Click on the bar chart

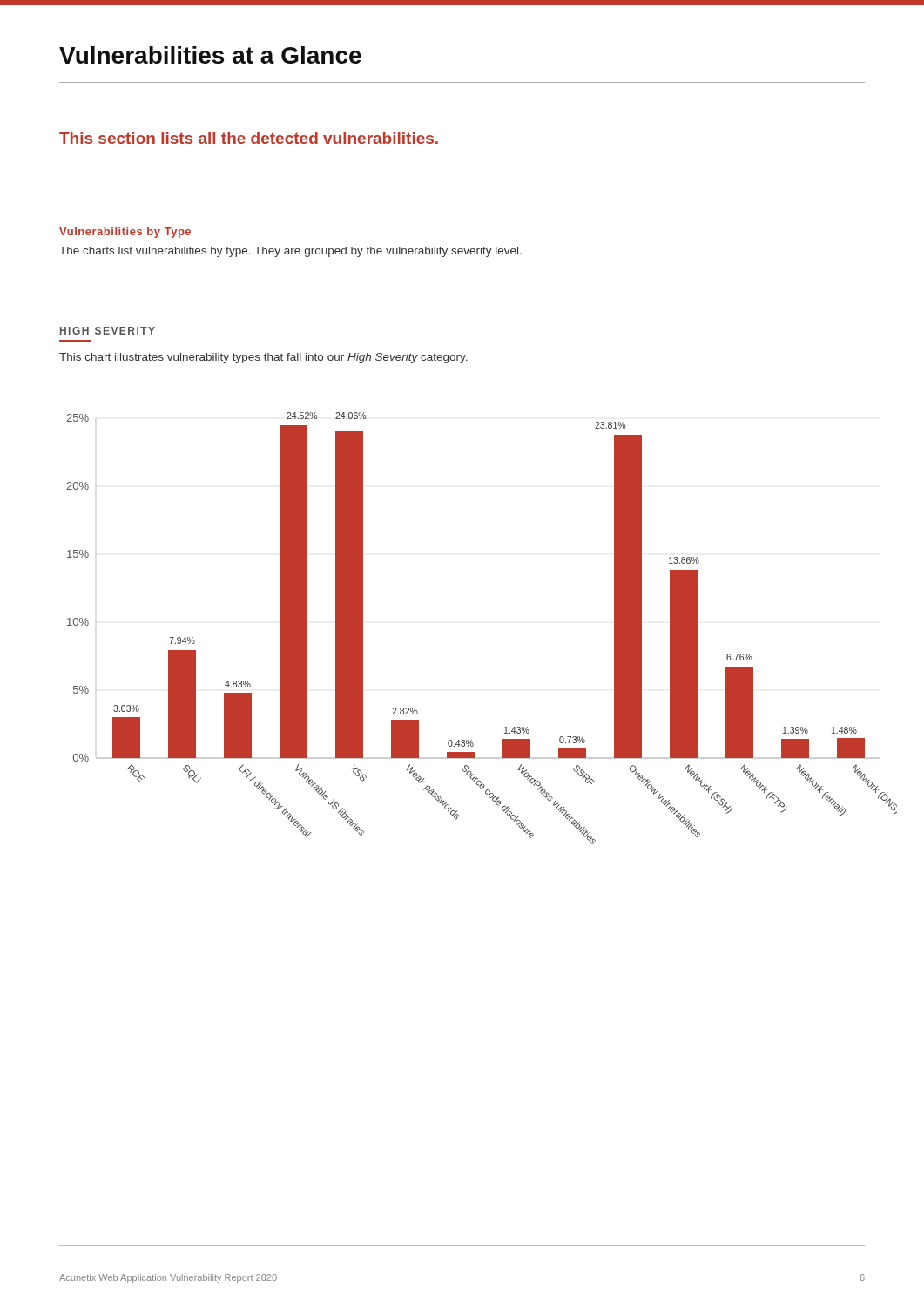tap(471, 688)
